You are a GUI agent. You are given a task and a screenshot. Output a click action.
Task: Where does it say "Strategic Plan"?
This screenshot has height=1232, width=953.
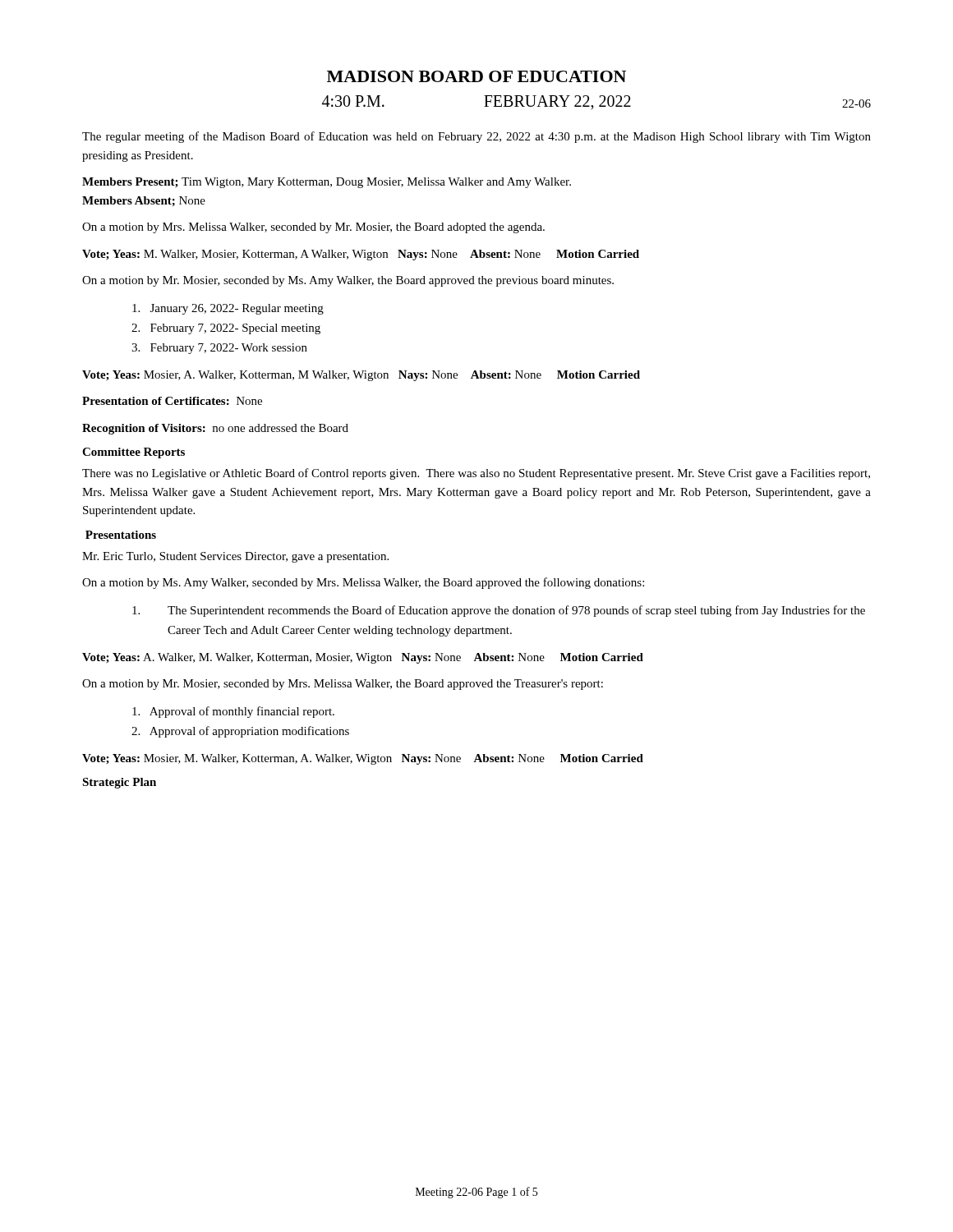tap(119, 782)
